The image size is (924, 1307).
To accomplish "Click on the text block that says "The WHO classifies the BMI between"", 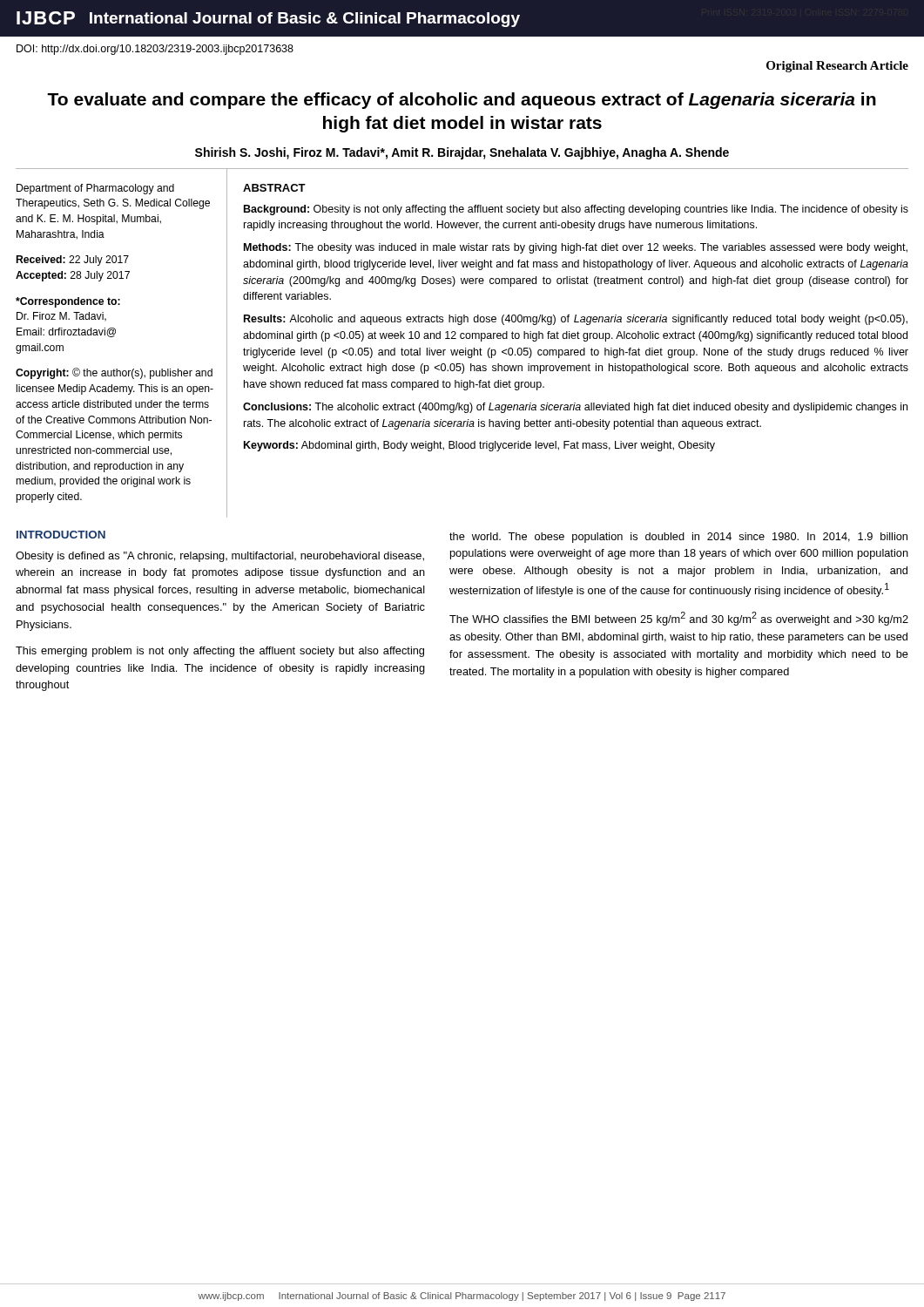I will coord(679,644).
